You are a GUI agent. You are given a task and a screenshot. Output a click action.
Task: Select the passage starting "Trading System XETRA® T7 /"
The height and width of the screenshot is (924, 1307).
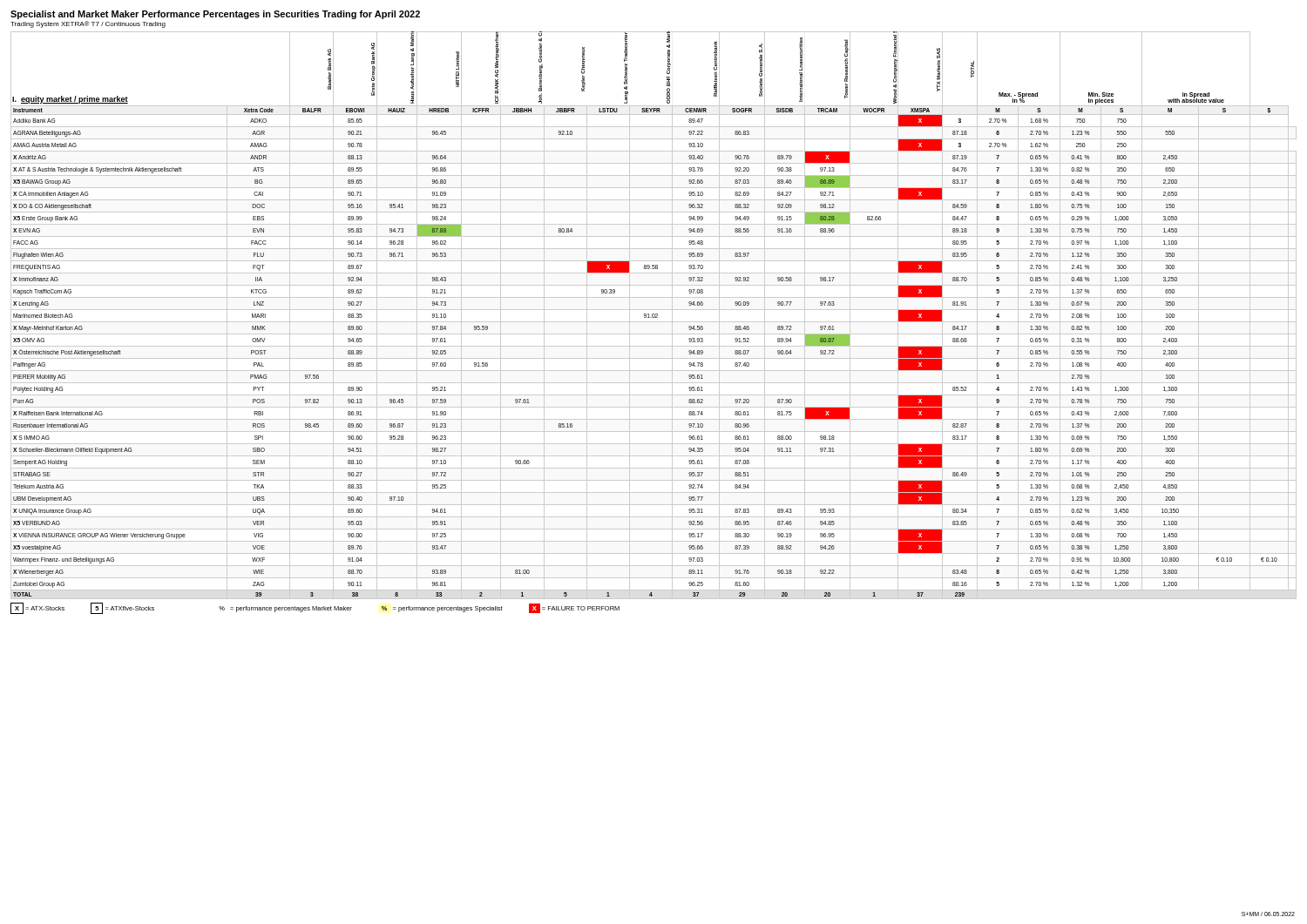point(654,24)
